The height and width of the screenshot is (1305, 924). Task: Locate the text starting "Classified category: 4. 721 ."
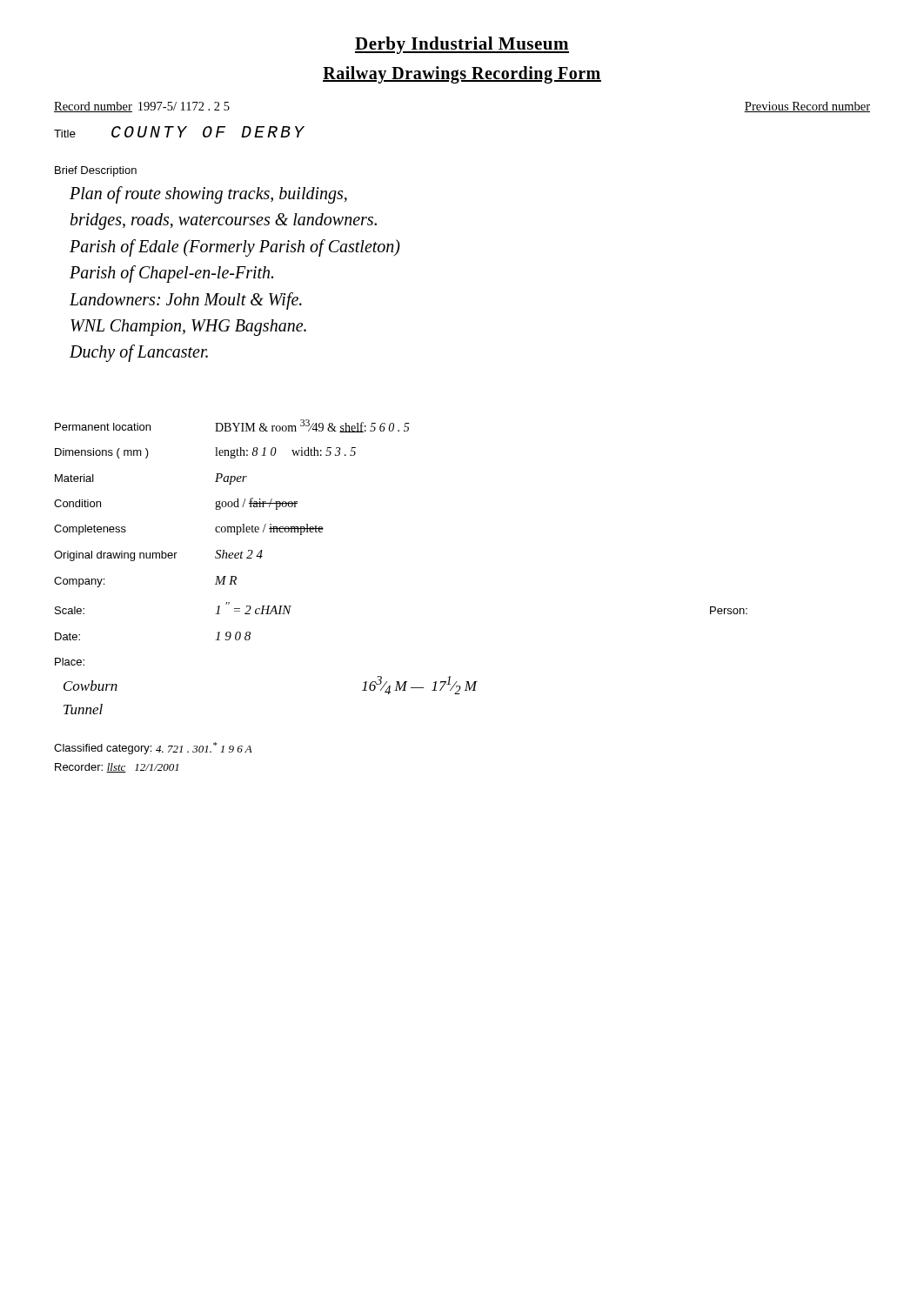point(153,756)
